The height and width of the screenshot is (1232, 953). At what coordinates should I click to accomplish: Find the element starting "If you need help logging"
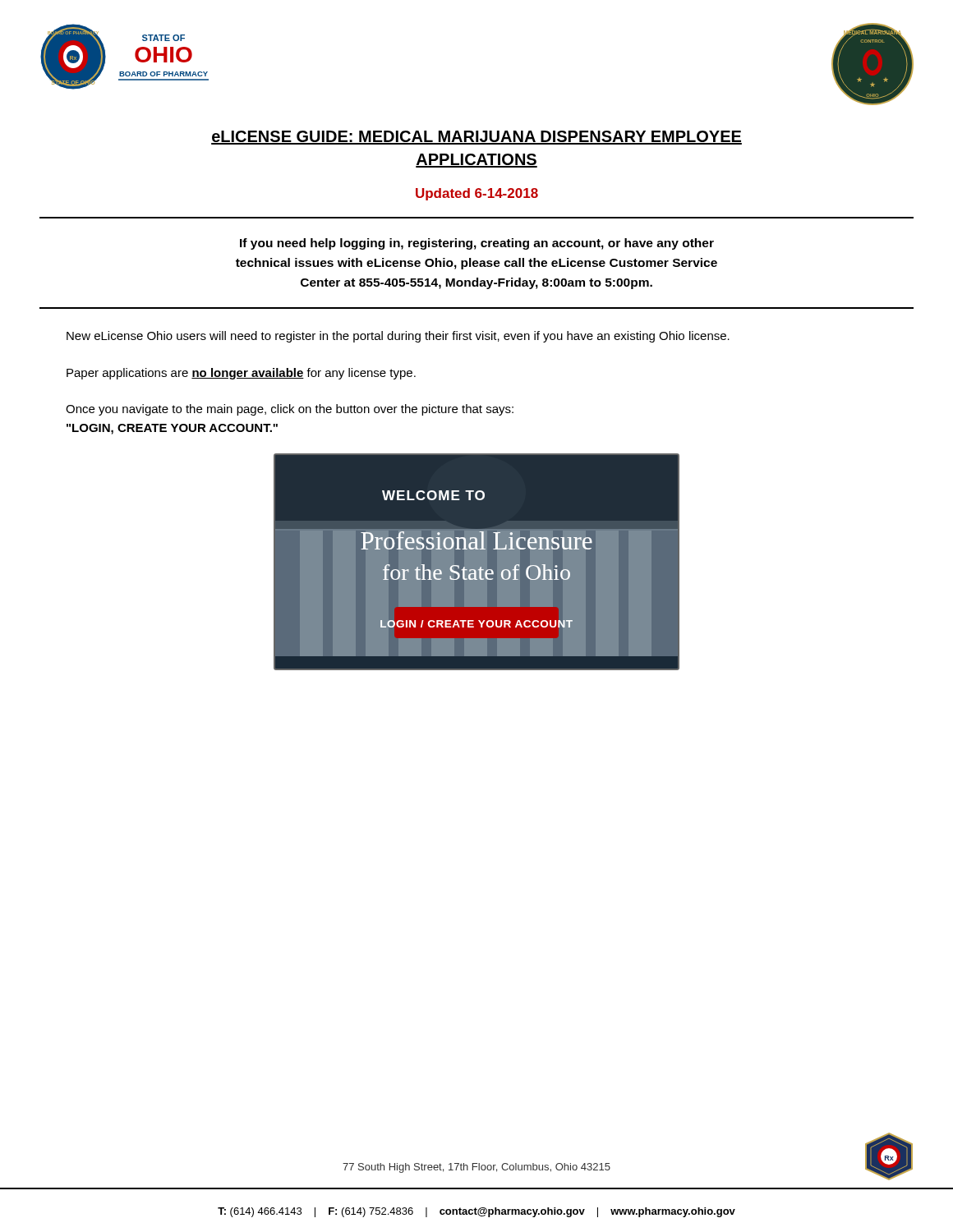[x=476, y=262]
